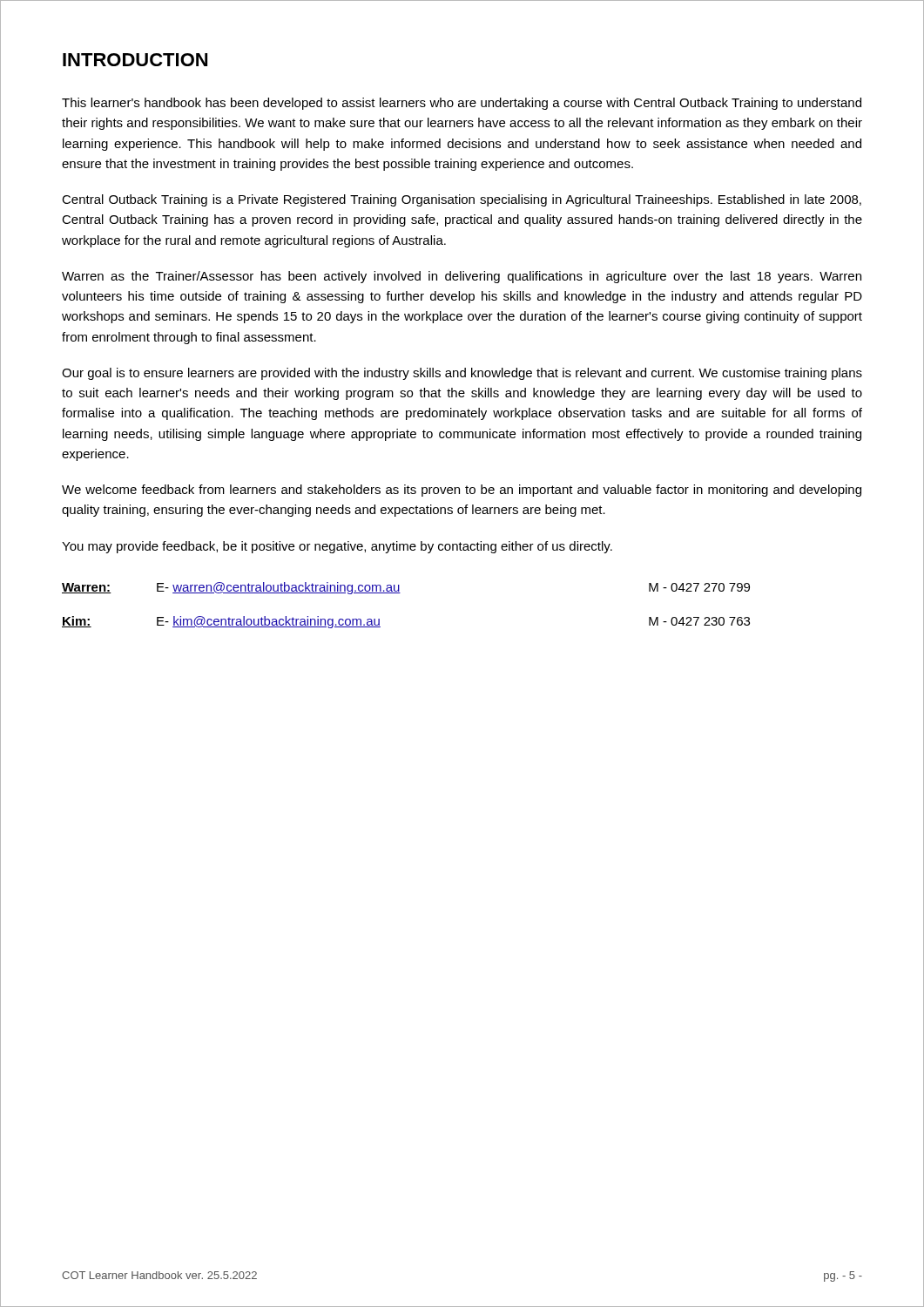Locate the block of text that opens with "Warren: E- warren@centraloutbacktraining.com.au M - 0427"
The image size is (924, 1307).
click(x=87, y=588)
